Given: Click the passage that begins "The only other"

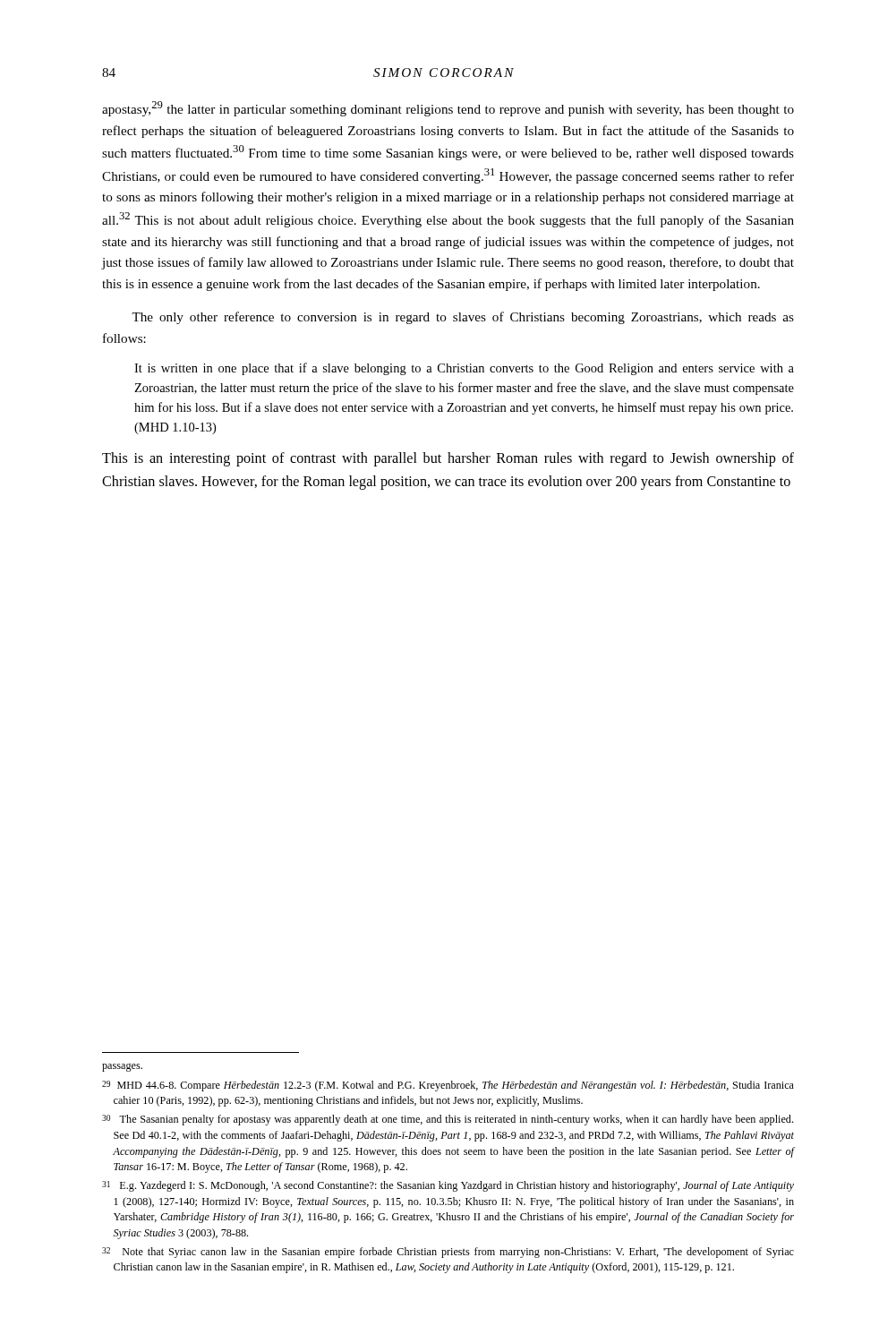Looking at the screenshot, I should click(x=448, y=328).
